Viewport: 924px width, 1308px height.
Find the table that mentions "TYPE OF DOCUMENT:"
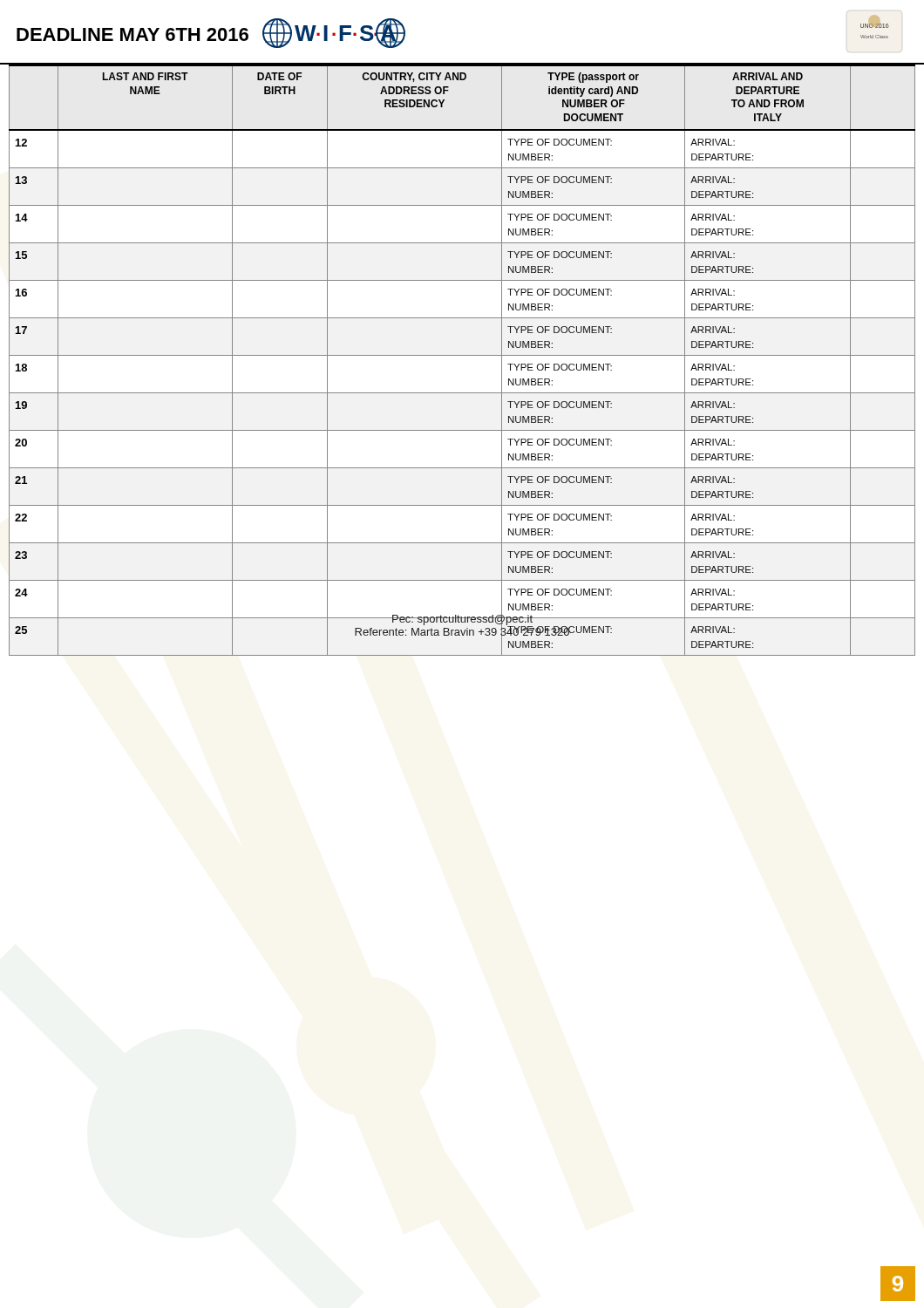coord(462,360)
